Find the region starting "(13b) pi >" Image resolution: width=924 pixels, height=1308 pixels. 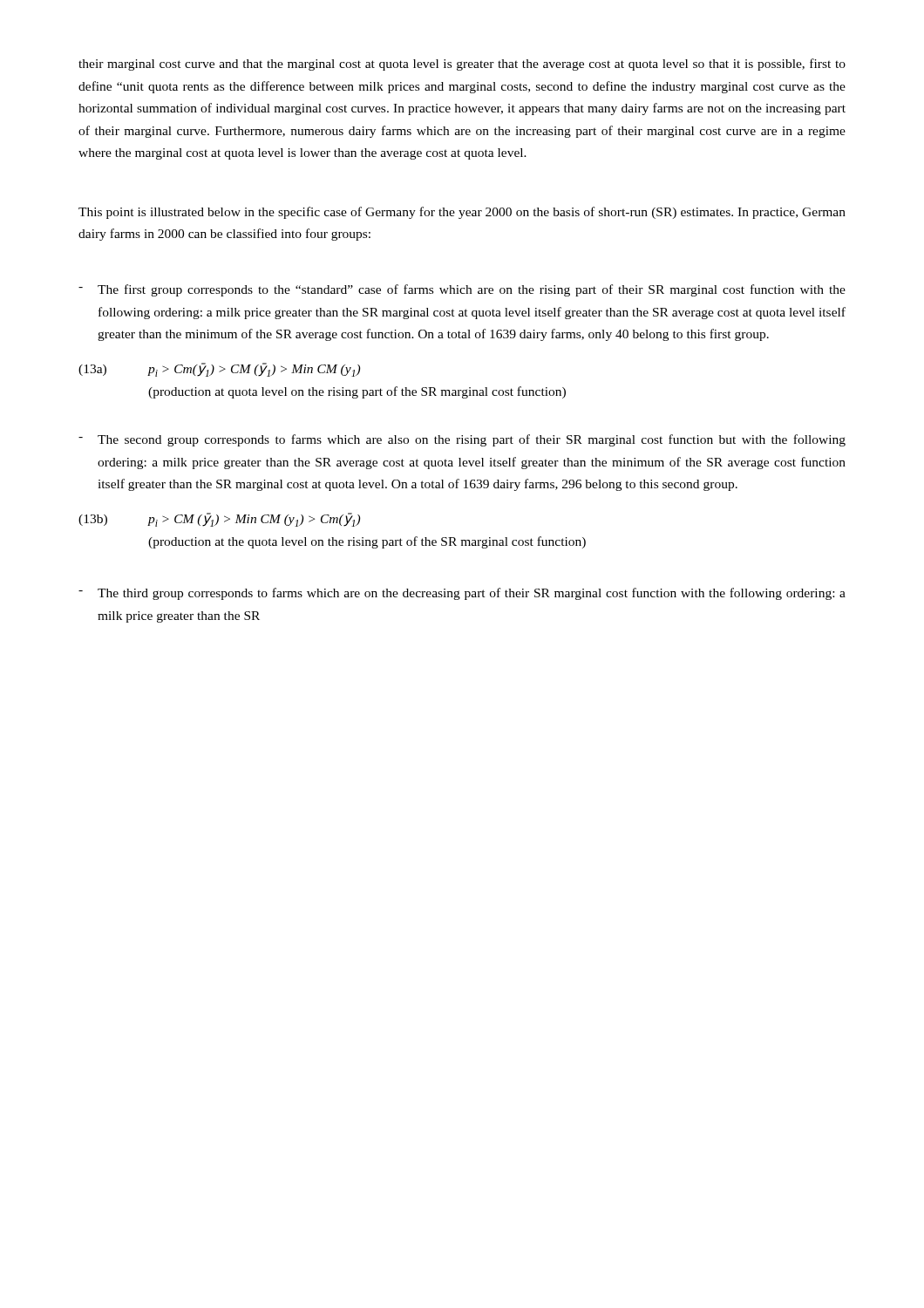click(219, 519)
